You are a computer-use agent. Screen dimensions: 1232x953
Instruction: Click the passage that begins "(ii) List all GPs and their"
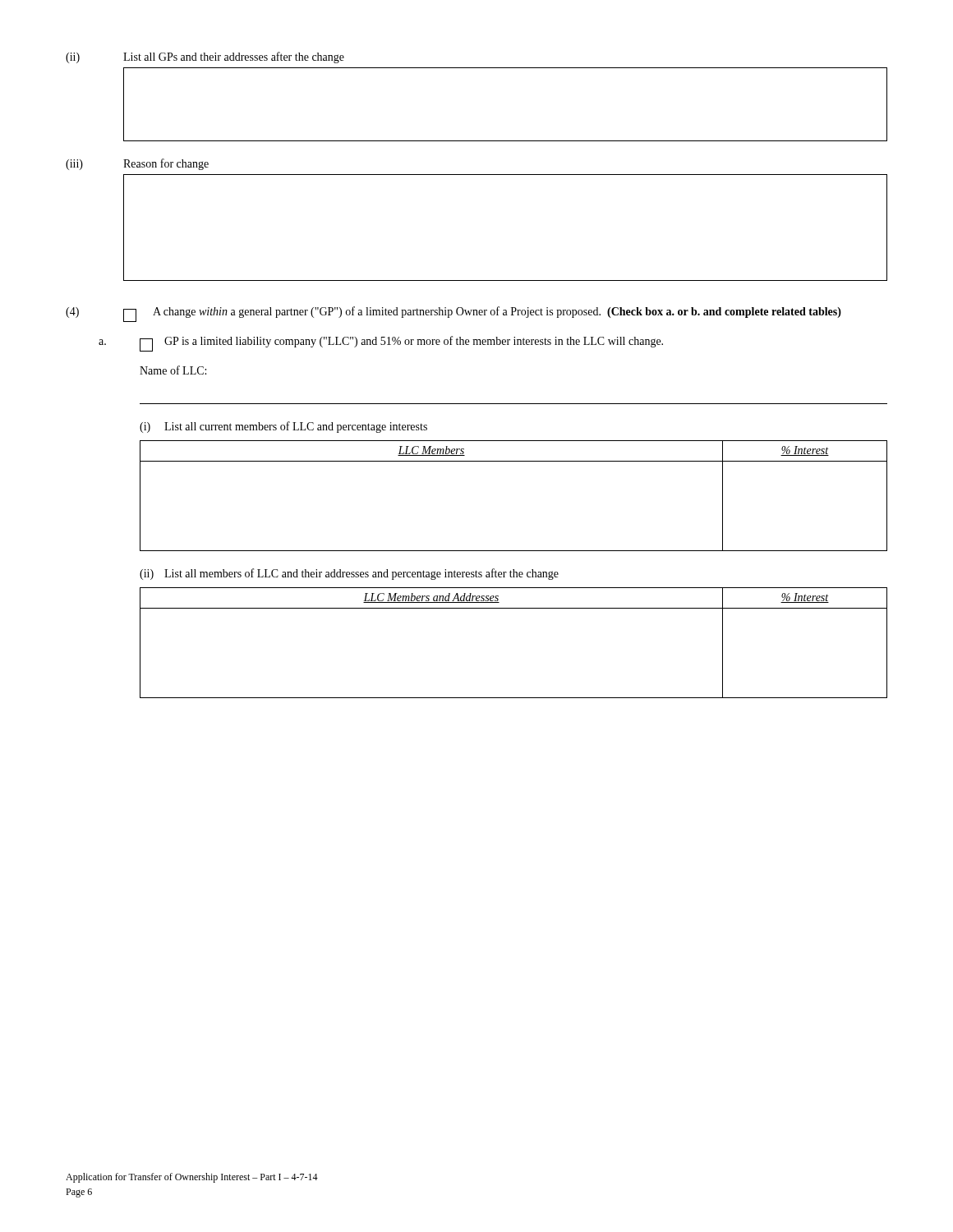point(205,57)
